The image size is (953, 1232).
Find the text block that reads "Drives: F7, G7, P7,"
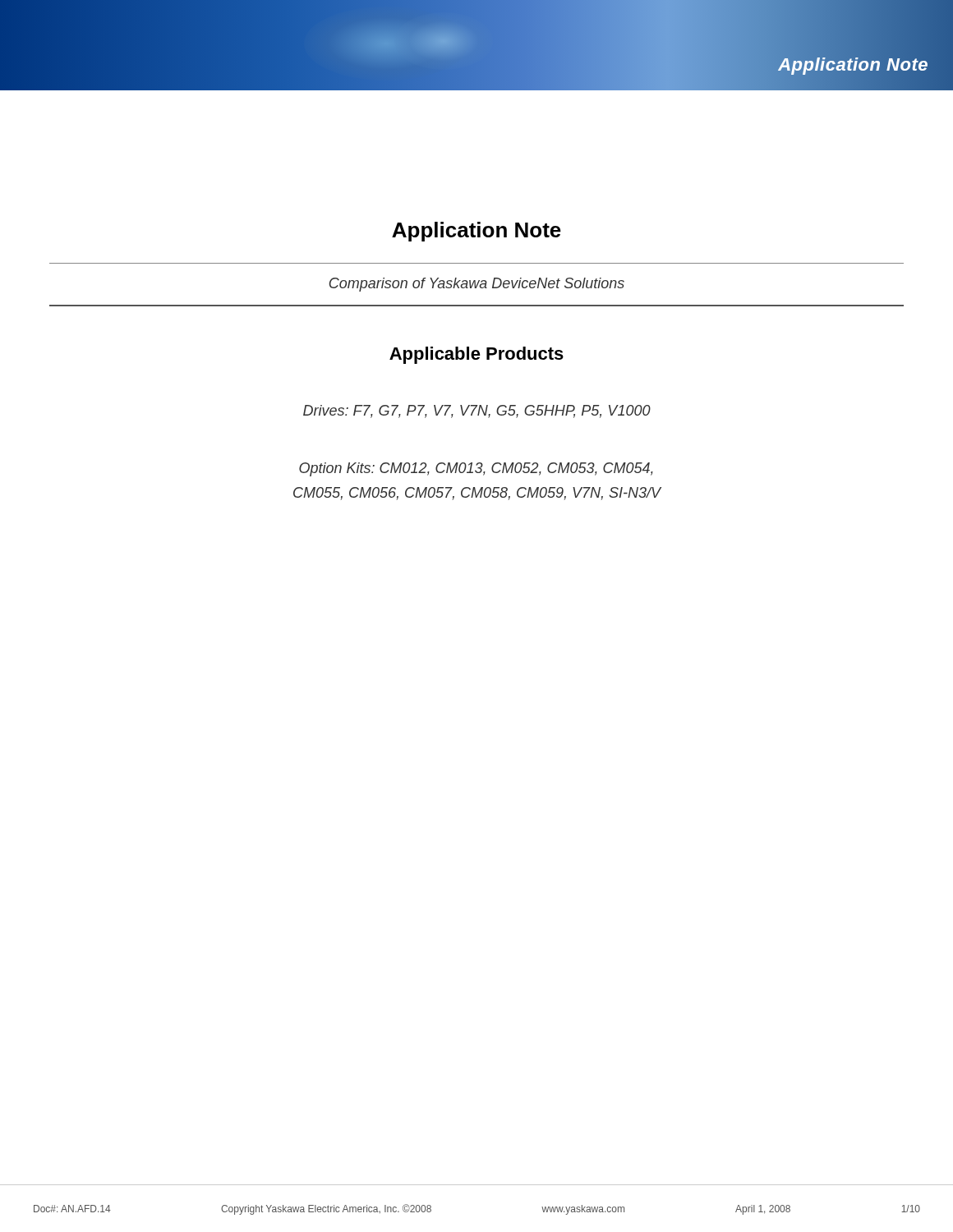tap(476, 411)
